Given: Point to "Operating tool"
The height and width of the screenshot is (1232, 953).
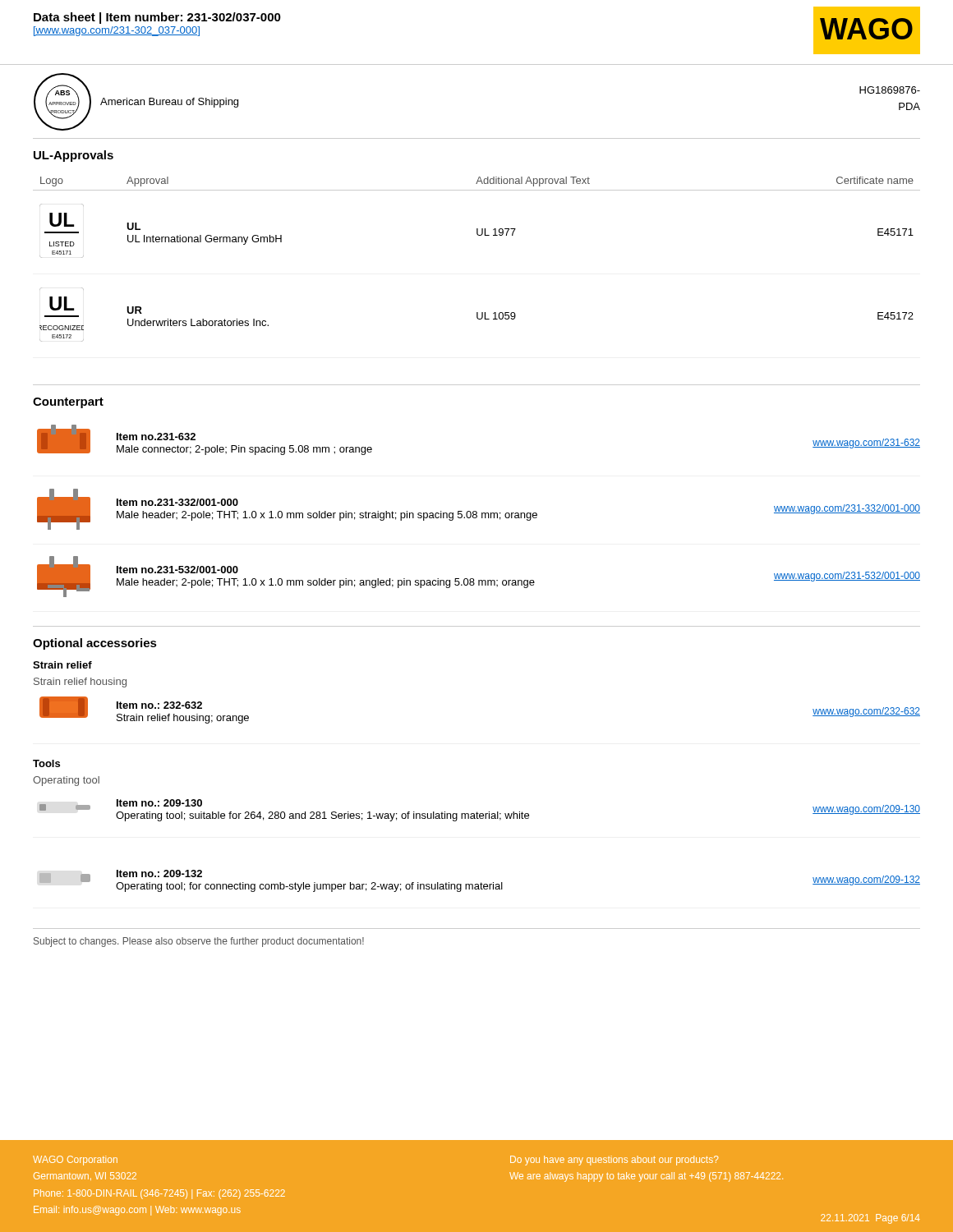Looking at the screenshot, I should (66, 780).
